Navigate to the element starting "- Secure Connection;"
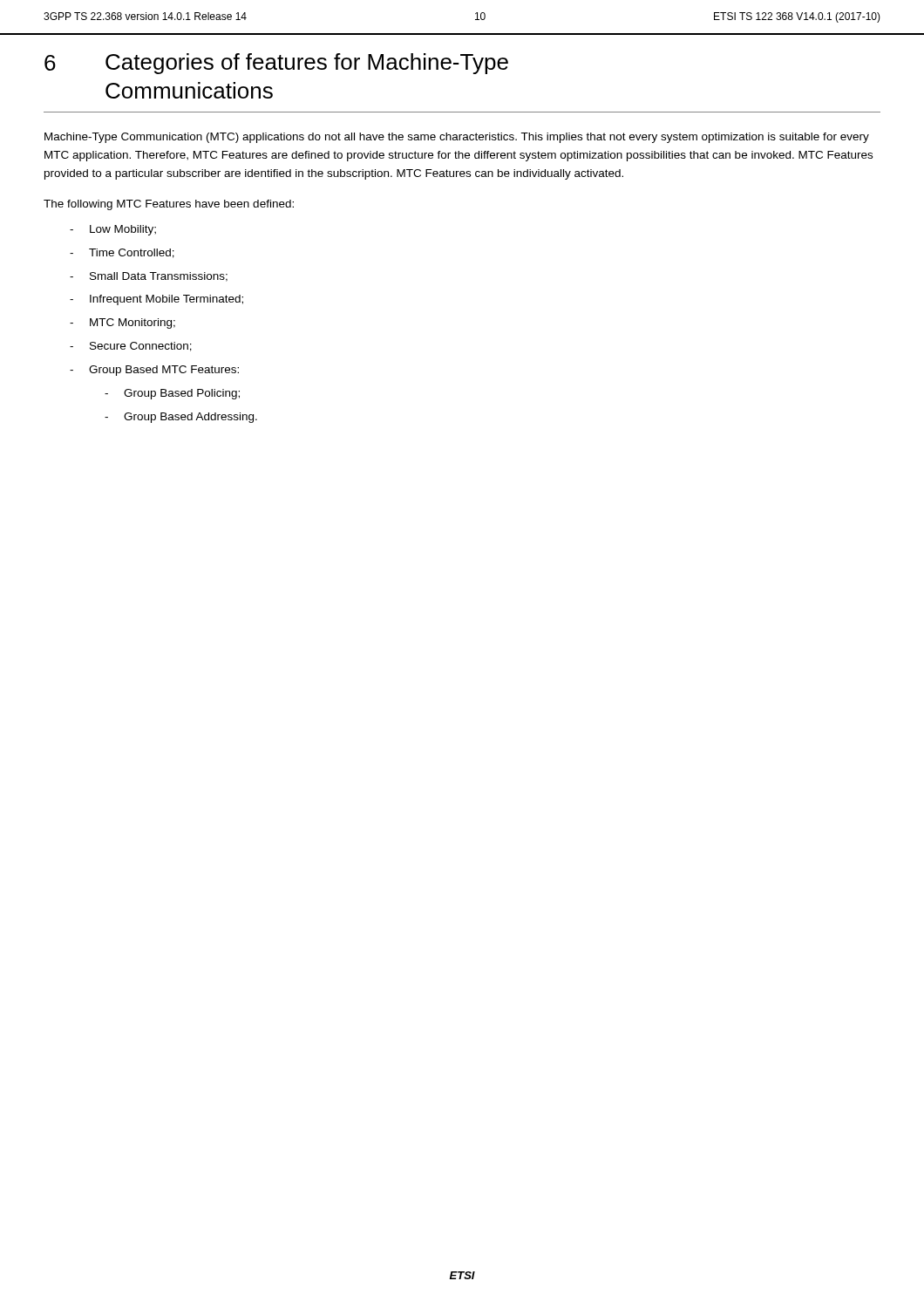The height and width of the screenshot is (1308, 924). 131,347
